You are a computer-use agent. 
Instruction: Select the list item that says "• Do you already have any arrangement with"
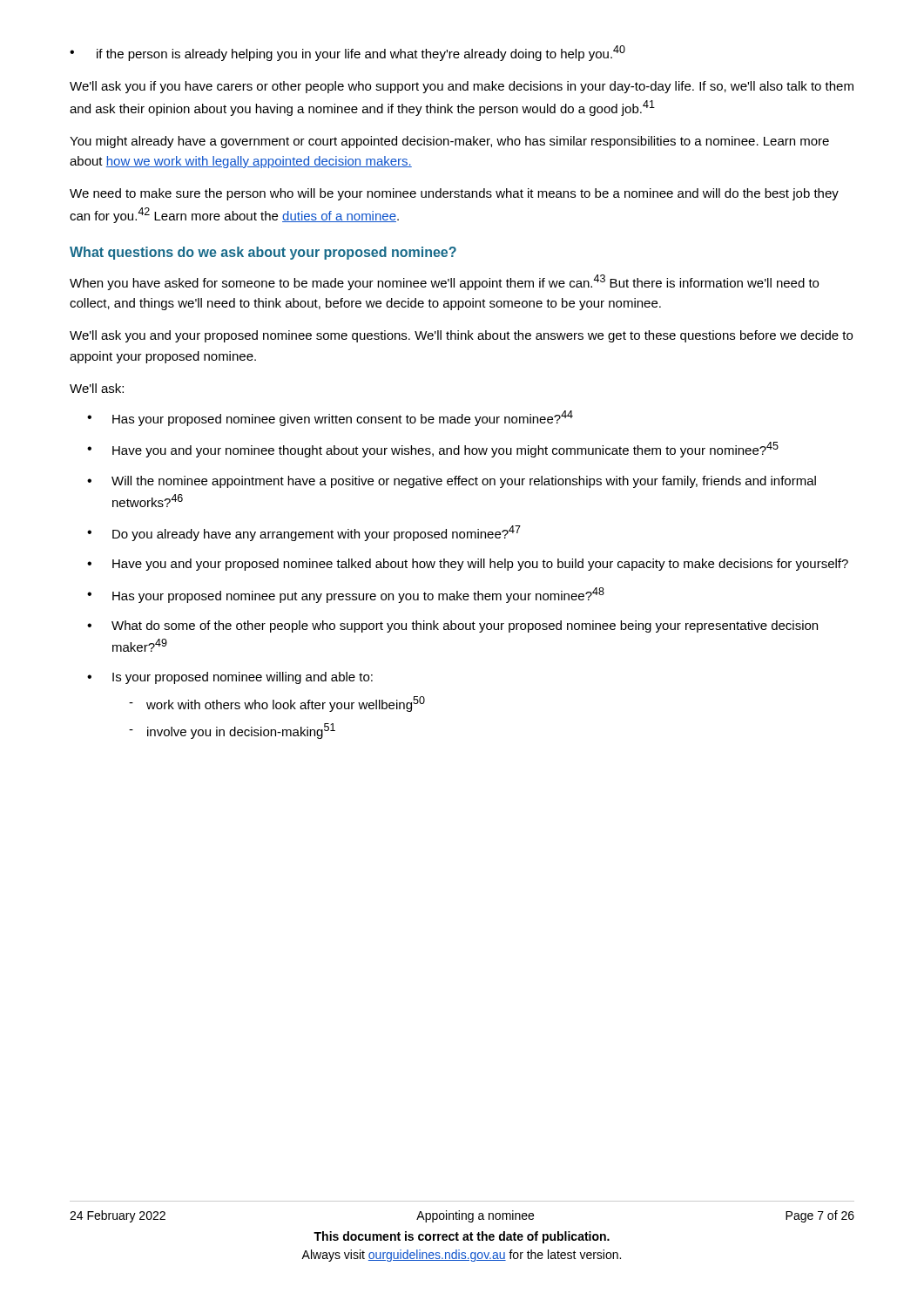click(471, 533)
